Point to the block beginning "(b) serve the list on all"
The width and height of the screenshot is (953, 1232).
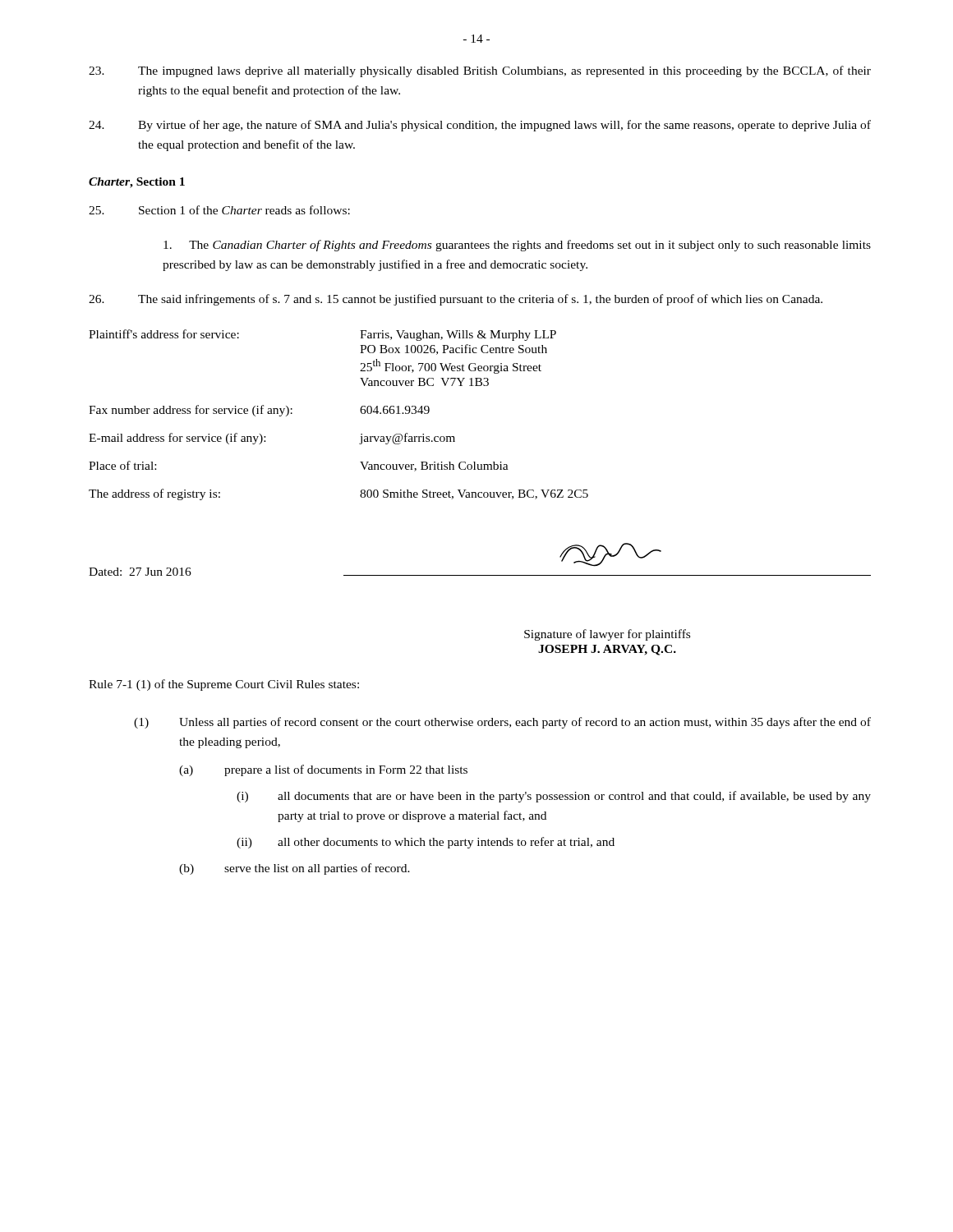click(295, 869)
